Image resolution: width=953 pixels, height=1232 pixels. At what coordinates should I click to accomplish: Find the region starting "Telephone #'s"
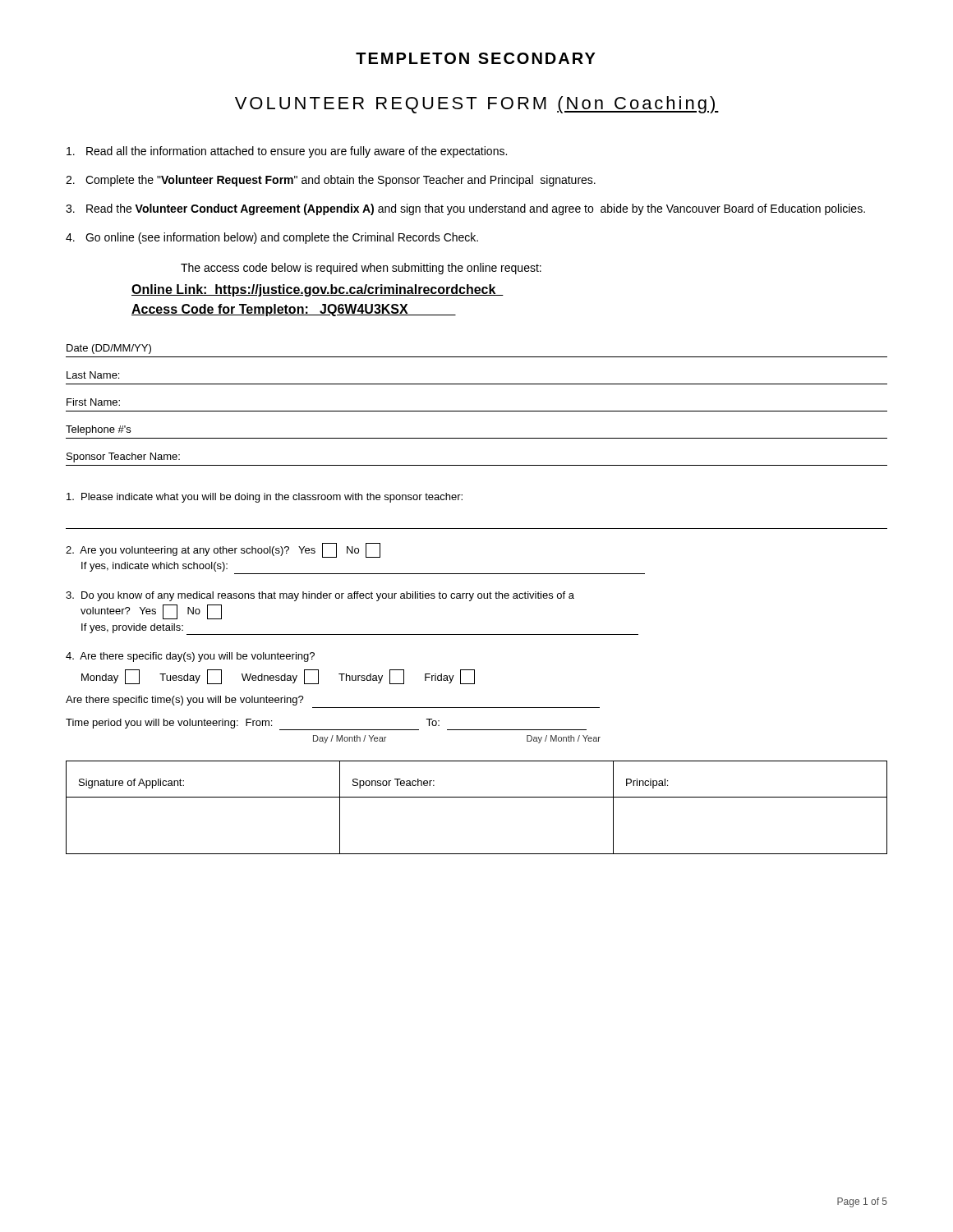[131, 429]
